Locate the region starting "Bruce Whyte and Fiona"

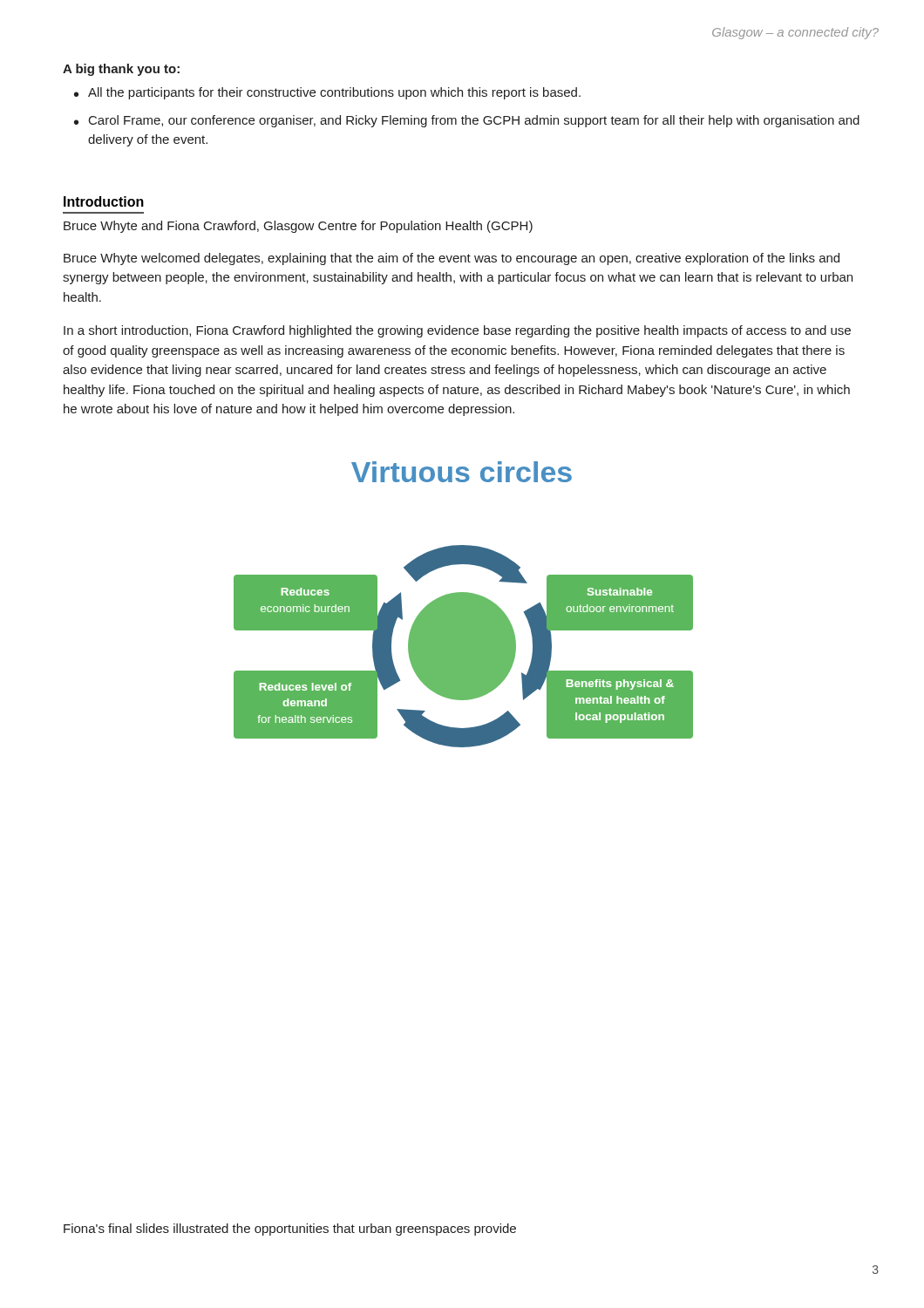pos(298,225)
